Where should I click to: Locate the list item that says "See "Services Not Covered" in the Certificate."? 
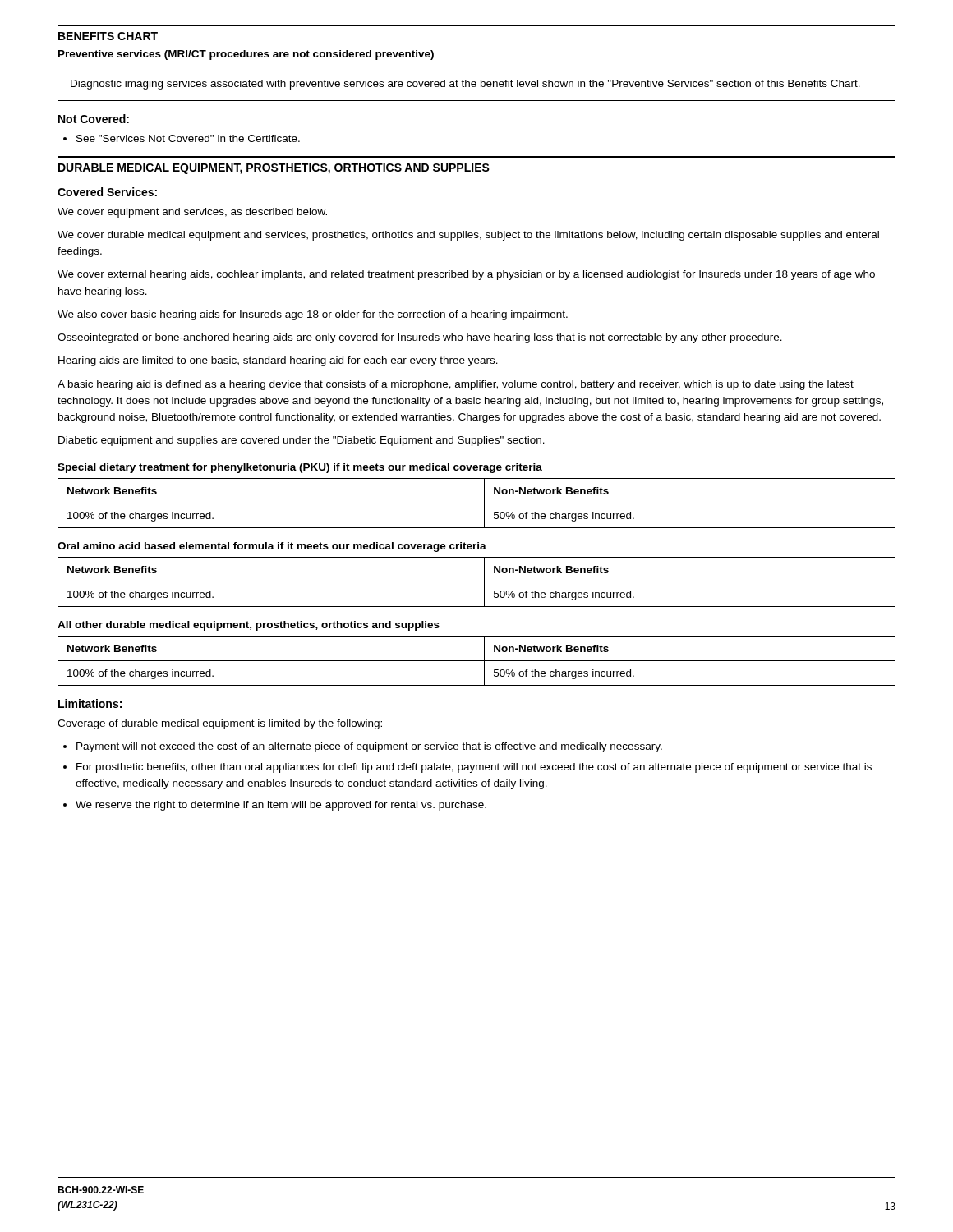[x=182, y=138]
